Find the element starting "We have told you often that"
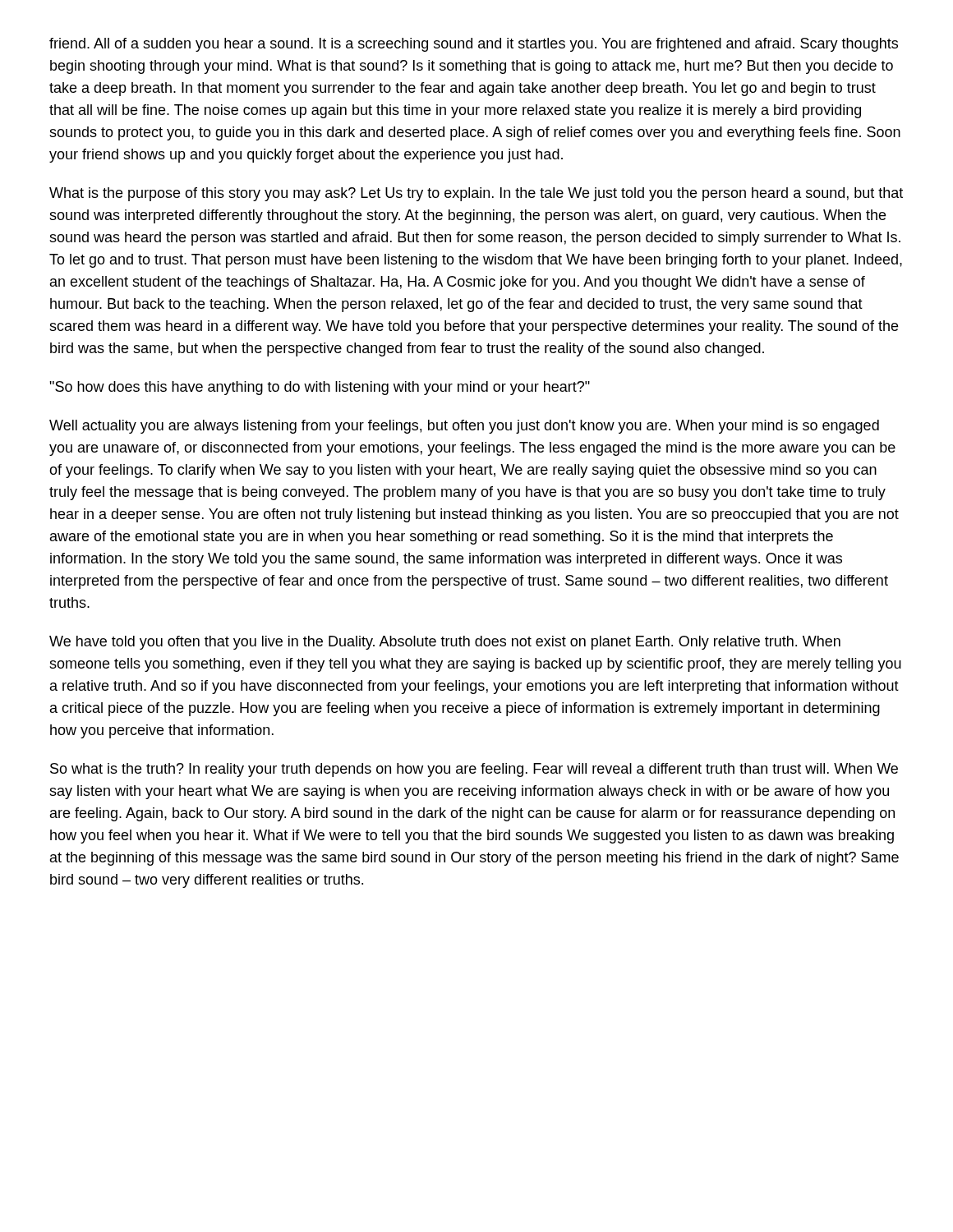The width and height of the screenshot is (953, 1232). (475, 686)
